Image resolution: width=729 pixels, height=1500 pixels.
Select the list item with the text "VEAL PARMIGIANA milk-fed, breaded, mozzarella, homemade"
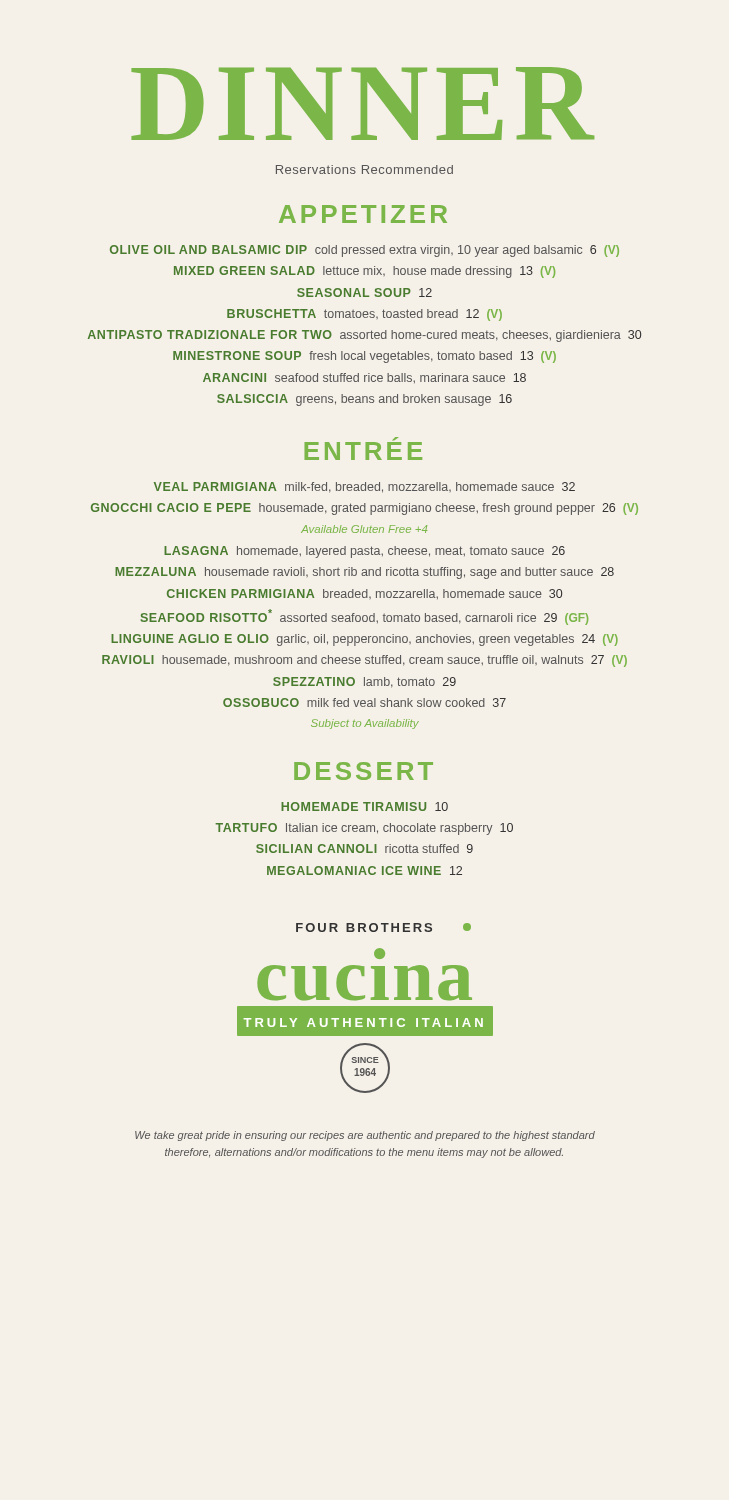(x=364, y=487)
